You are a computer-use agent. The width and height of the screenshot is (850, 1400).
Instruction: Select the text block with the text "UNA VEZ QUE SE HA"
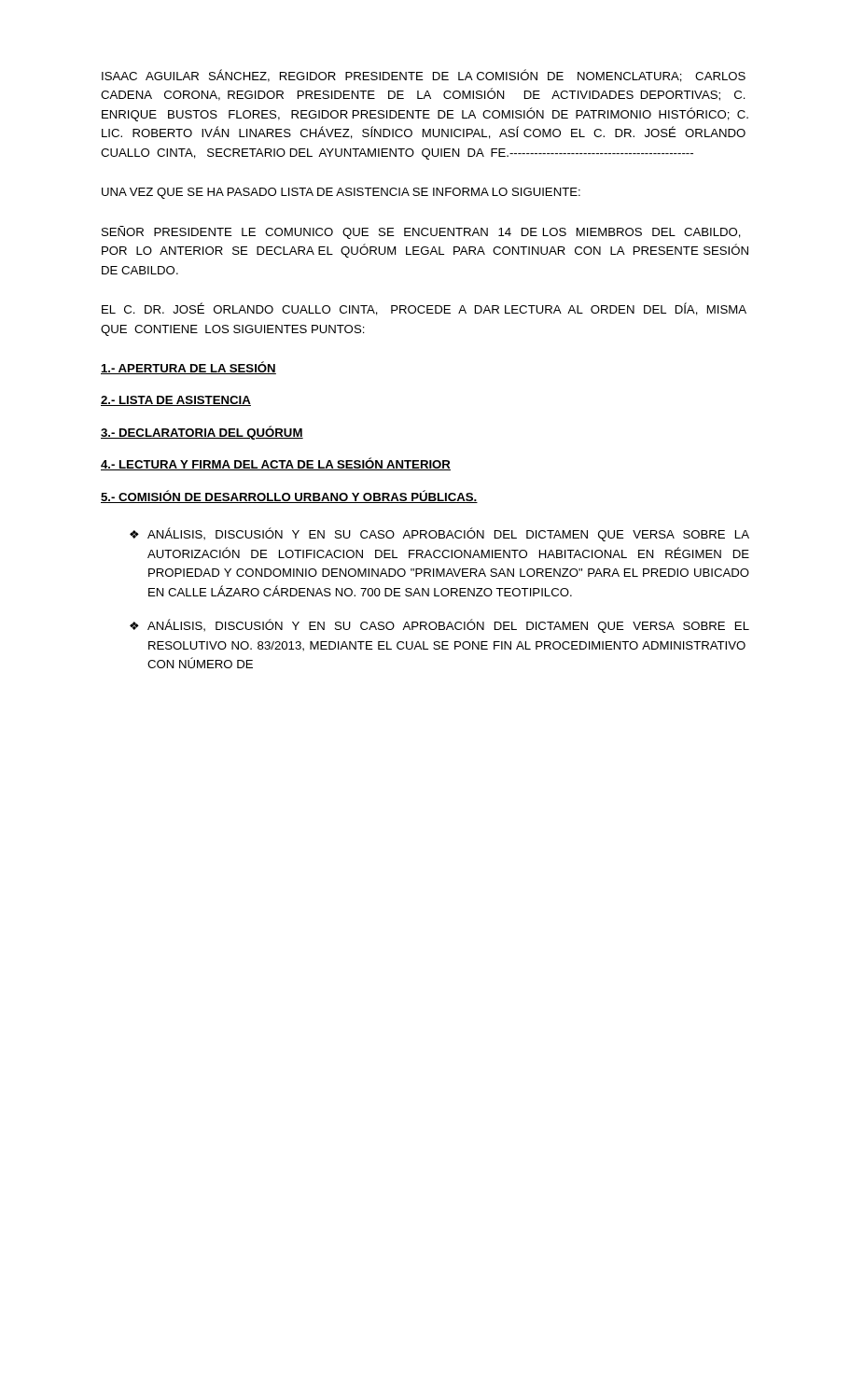pyautogui.click(x=341, y=192)
